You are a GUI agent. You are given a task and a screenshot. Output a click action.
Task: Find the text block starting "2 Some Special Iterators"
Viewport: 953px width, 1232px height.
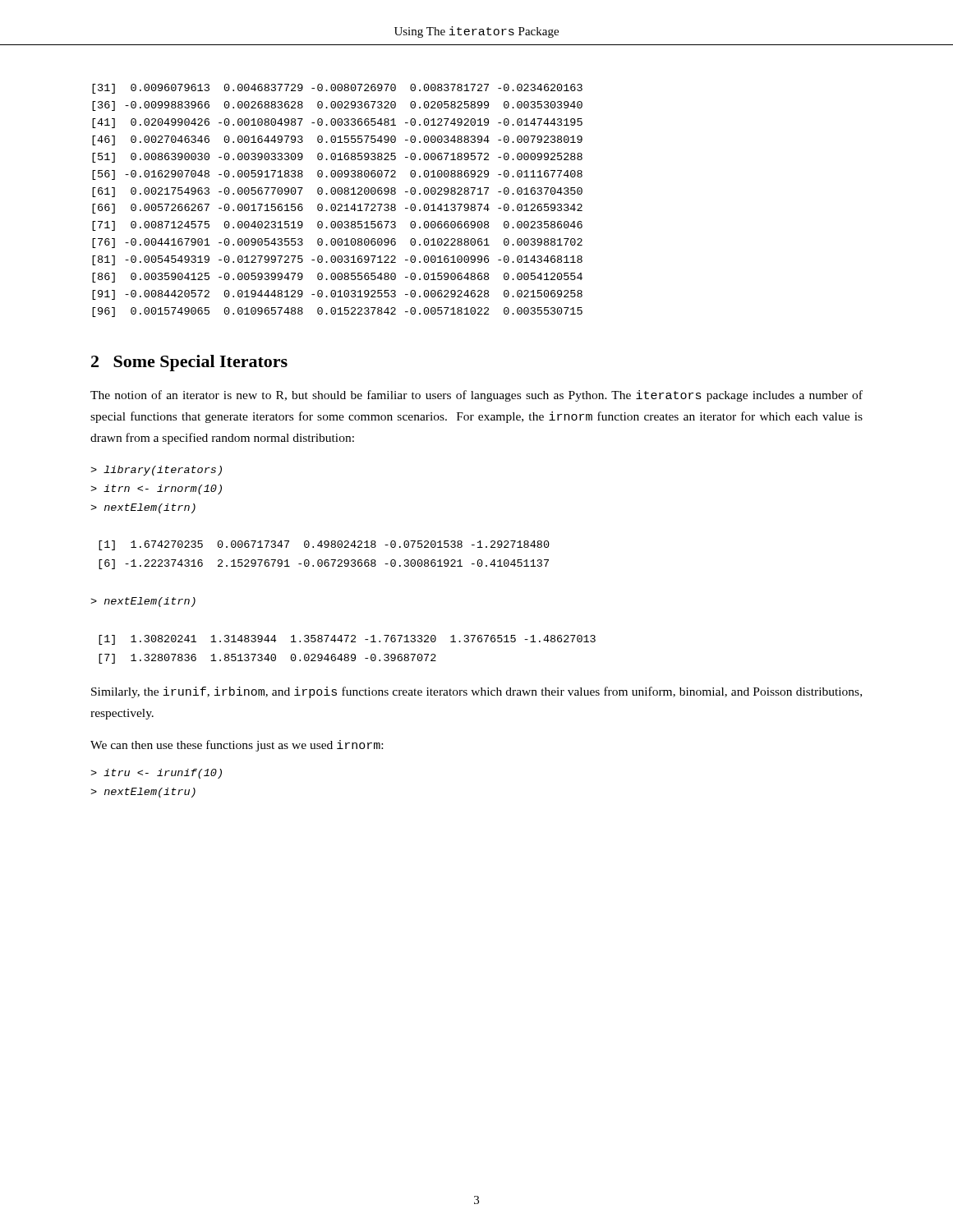(x=189, y=361)
